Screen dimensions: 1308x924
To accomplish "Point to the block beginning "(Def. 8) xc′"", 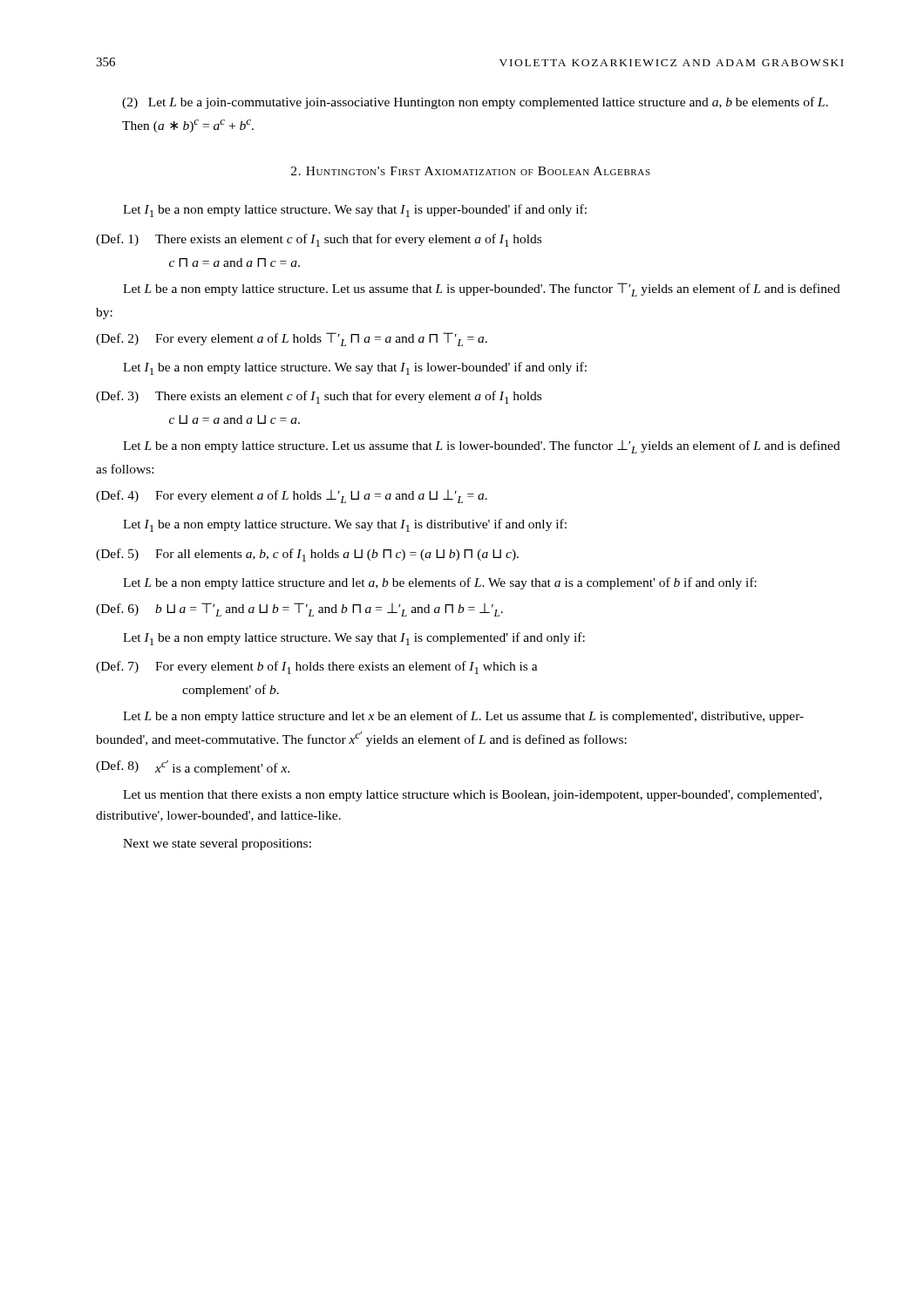I will 193,767.
